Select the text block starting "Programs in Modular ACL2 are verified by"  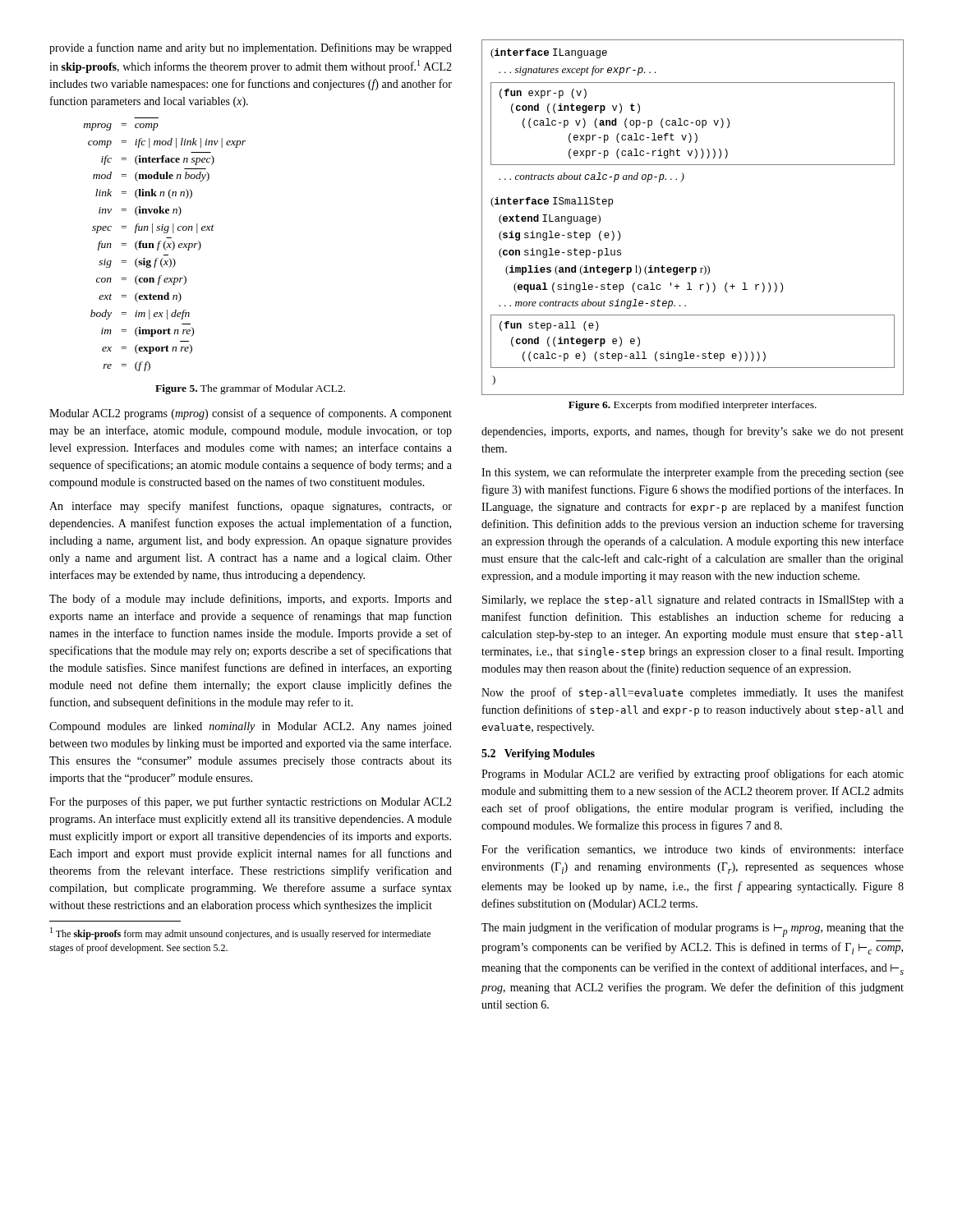tap(693, 889)
